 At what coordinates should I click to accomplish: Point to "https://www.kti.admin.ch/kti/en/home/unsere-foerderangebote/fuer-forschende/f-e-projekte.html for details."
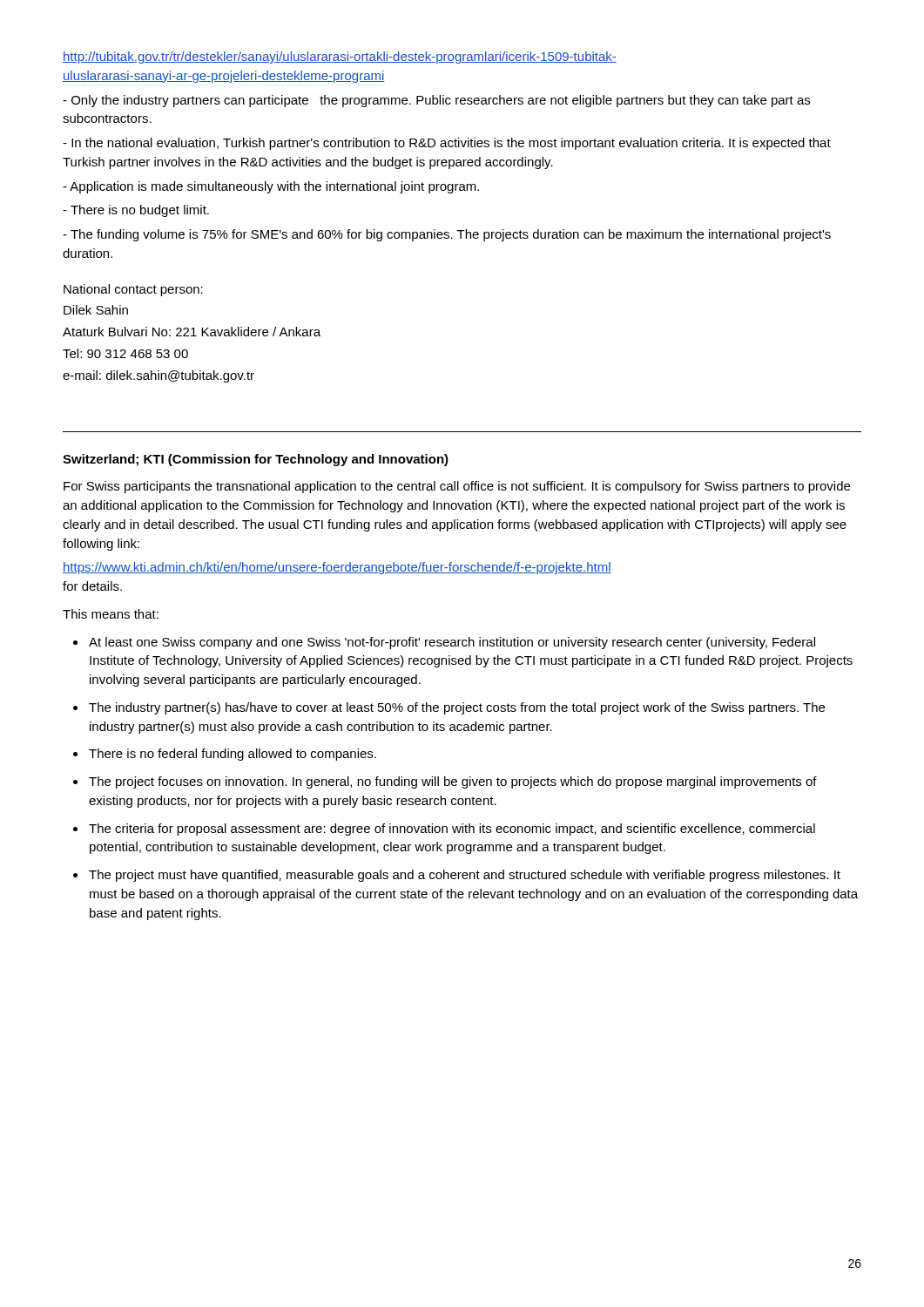click(x=337, y=577)
